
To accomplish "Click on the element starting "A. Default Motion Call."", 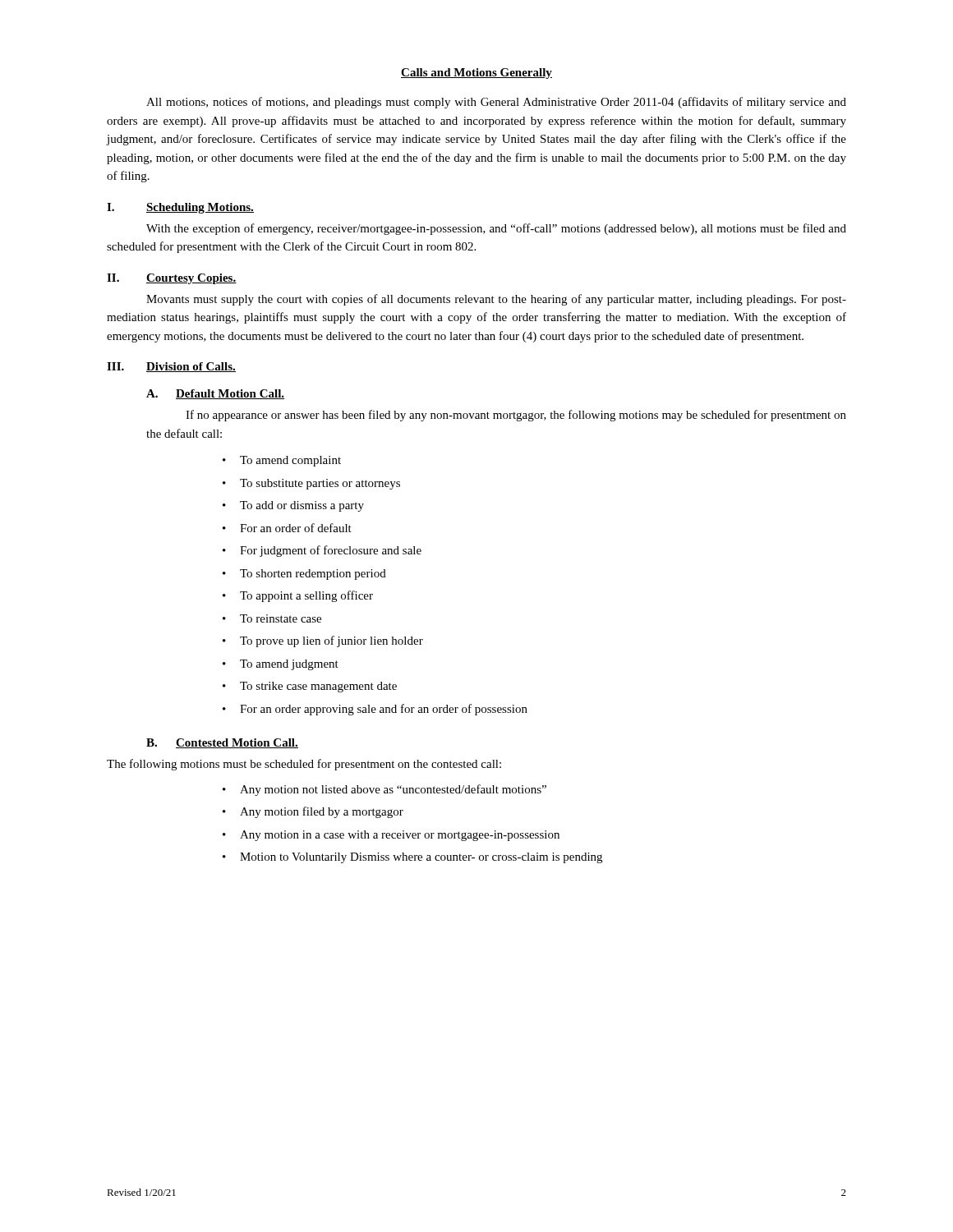I will click(215, 394).
